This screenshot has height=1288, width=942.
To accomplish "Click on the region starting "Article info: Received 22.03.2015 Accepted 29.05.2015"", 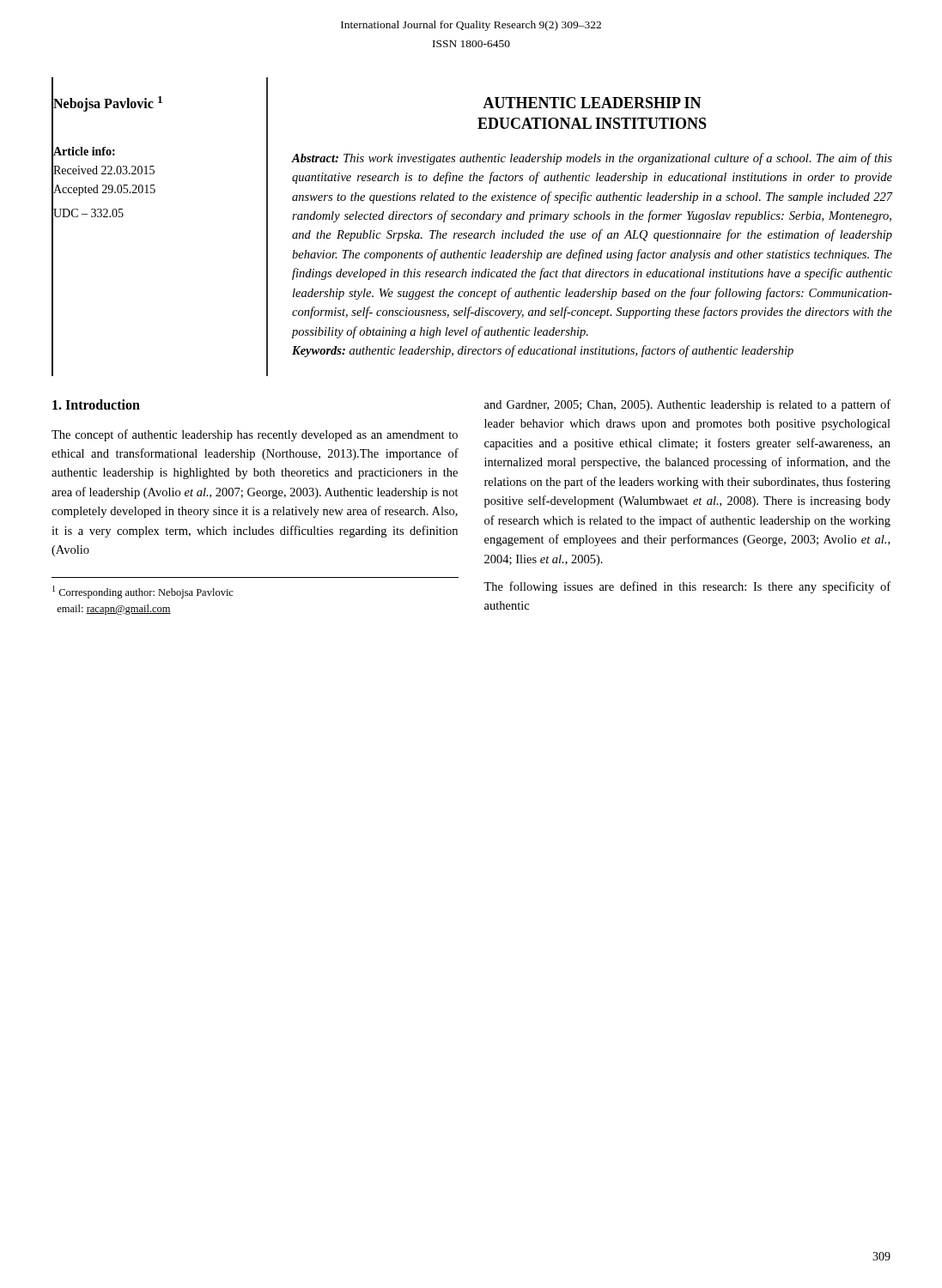I will pyautogui.click(x=104, y=170).
